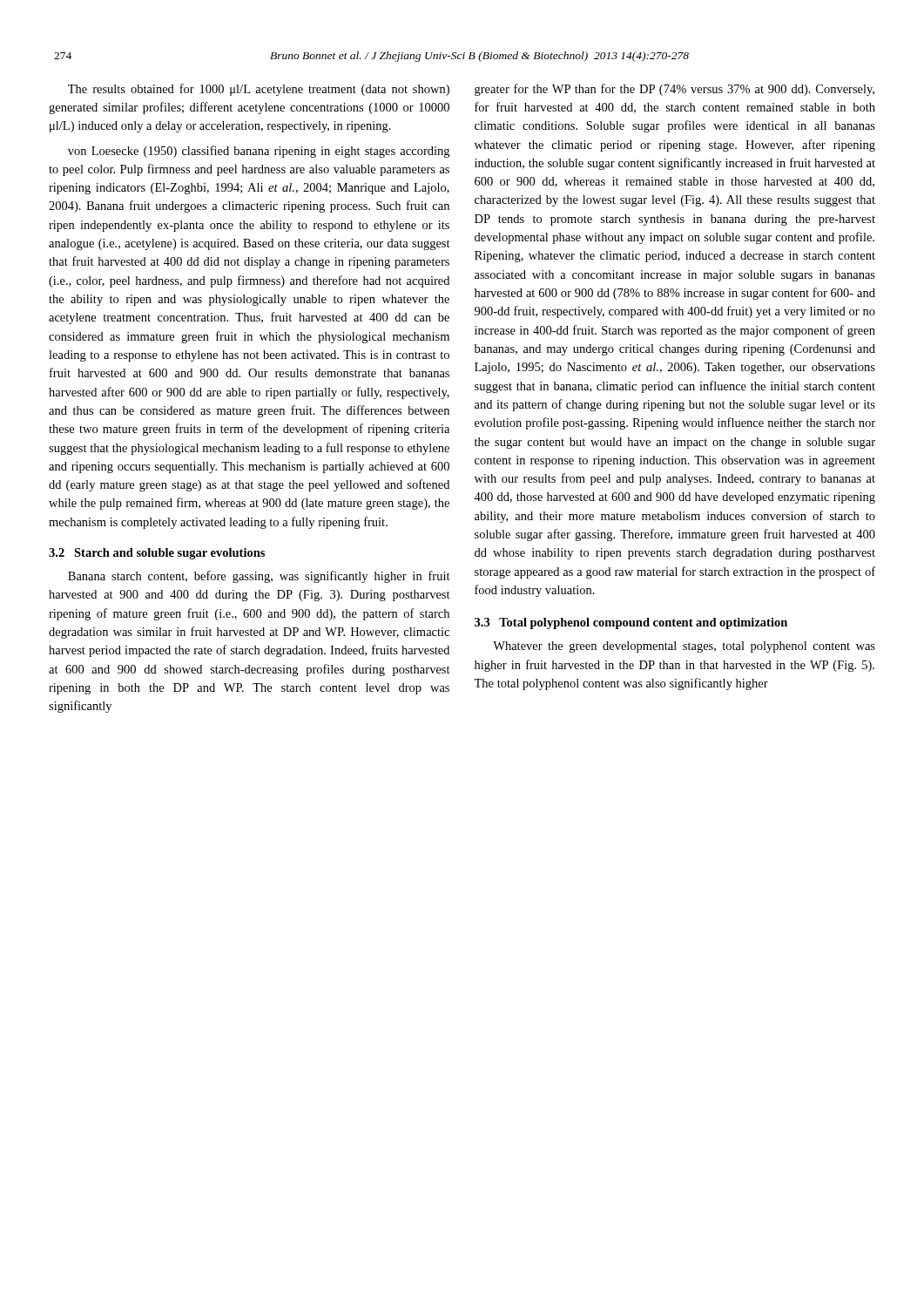
Task: Click the passage that begins "Whatever the green developmental stages, total polyphenol"
Action: tap(675, 665)
